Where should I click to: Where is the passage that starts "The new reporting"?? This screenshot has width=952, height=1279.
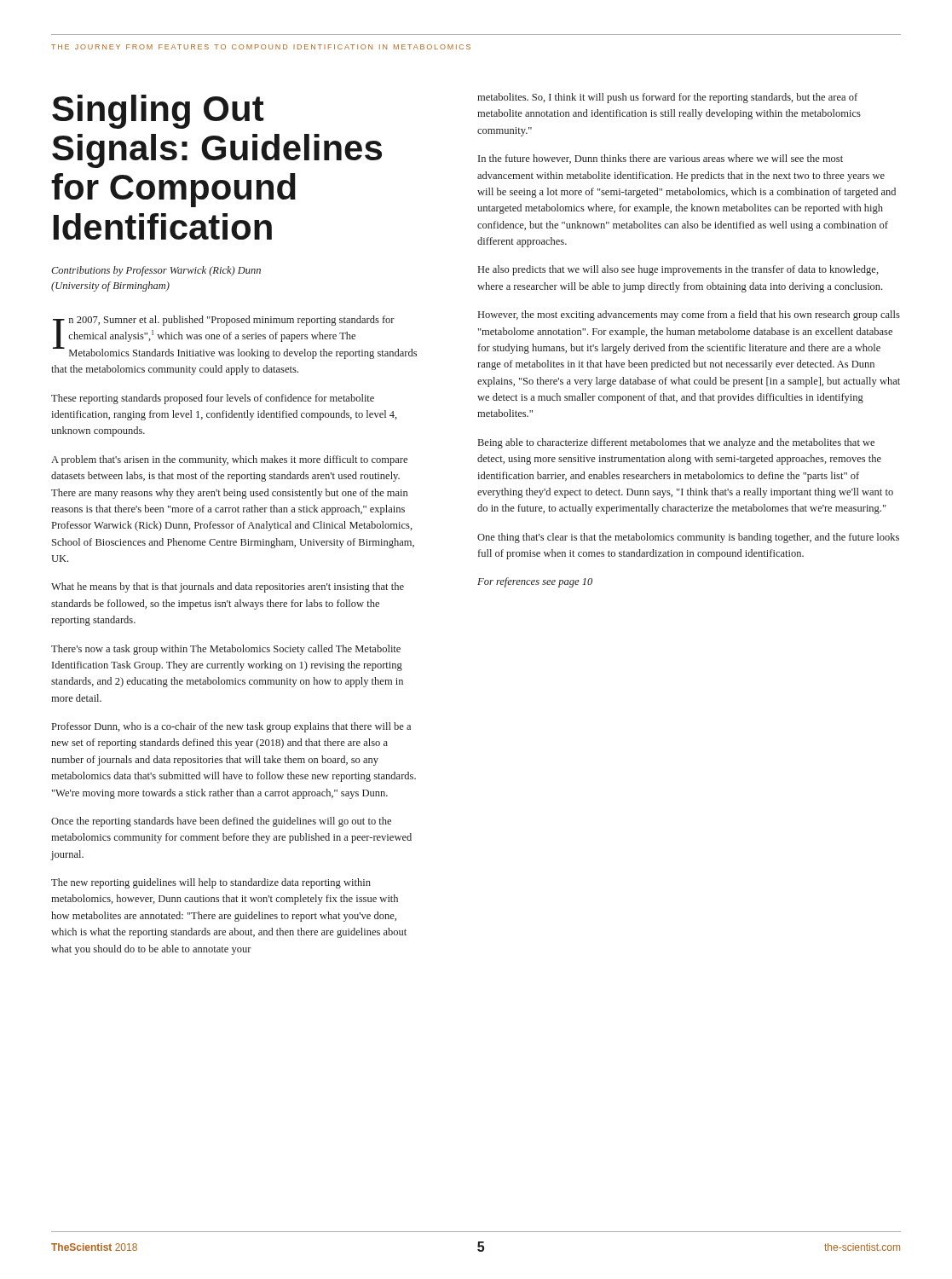click(229, 916)
